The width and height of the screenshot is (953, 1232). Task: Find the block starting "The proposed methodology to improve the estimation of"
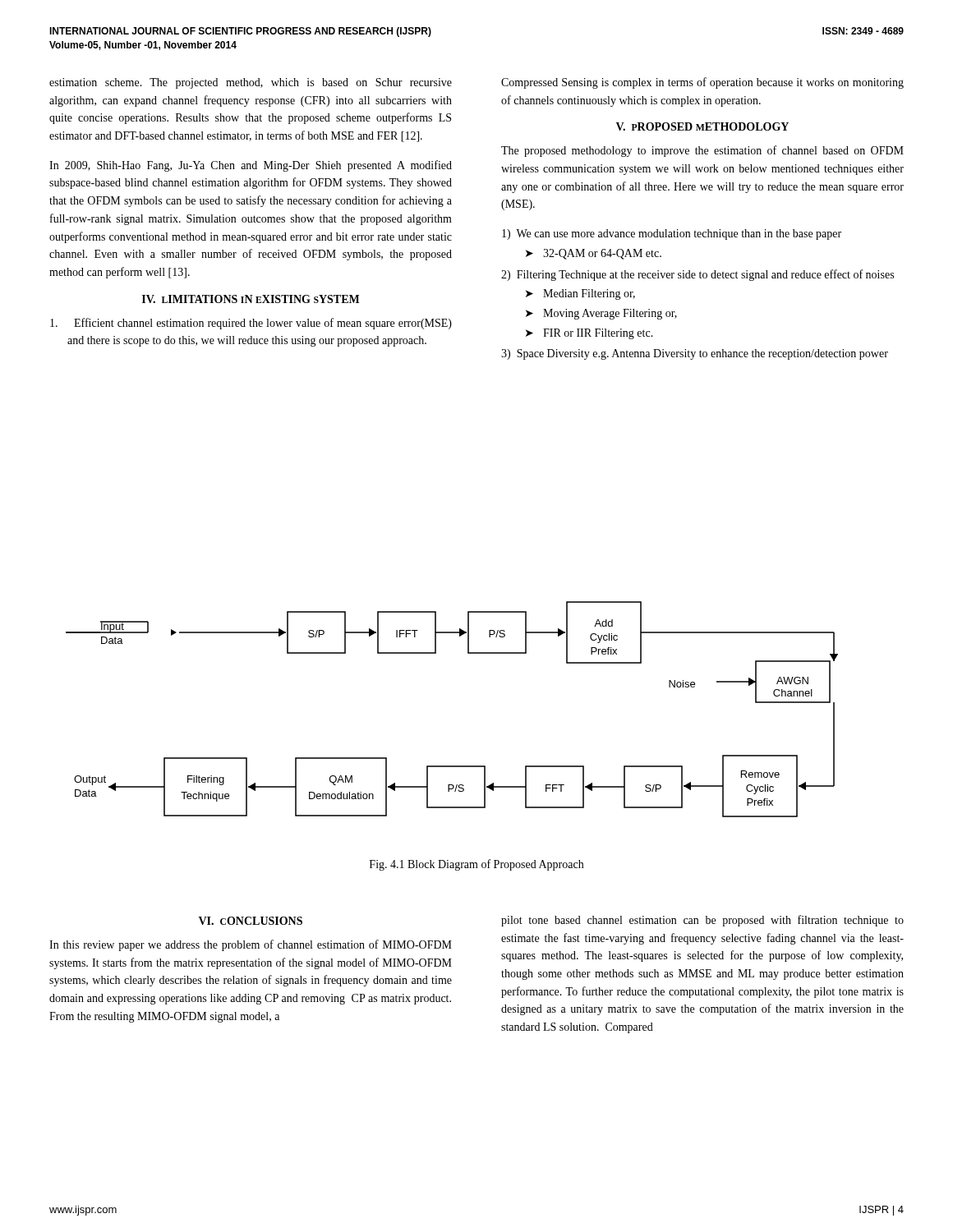pos(702,178)
